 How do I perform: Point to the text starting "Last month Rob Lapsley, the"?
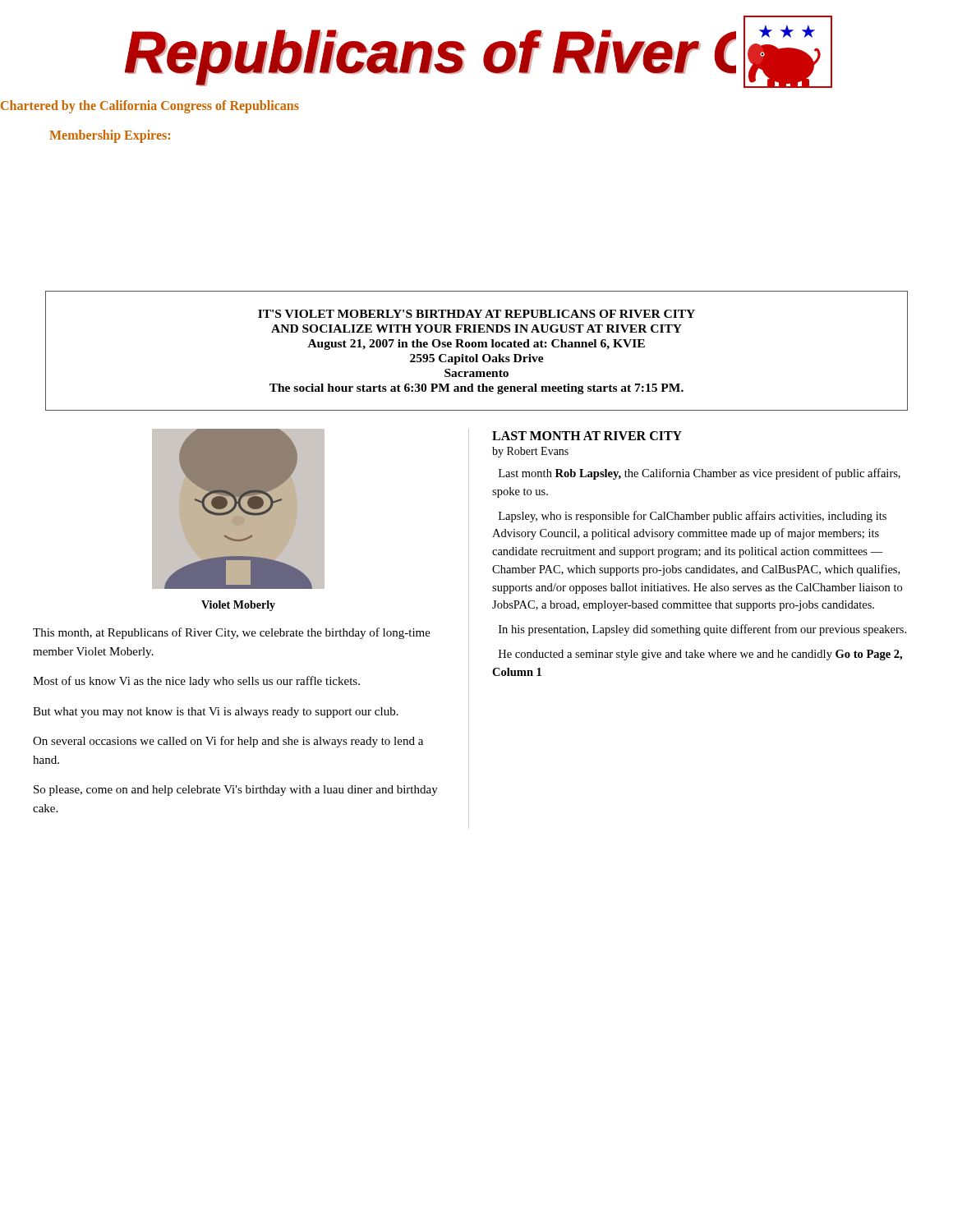click(706, 573)
